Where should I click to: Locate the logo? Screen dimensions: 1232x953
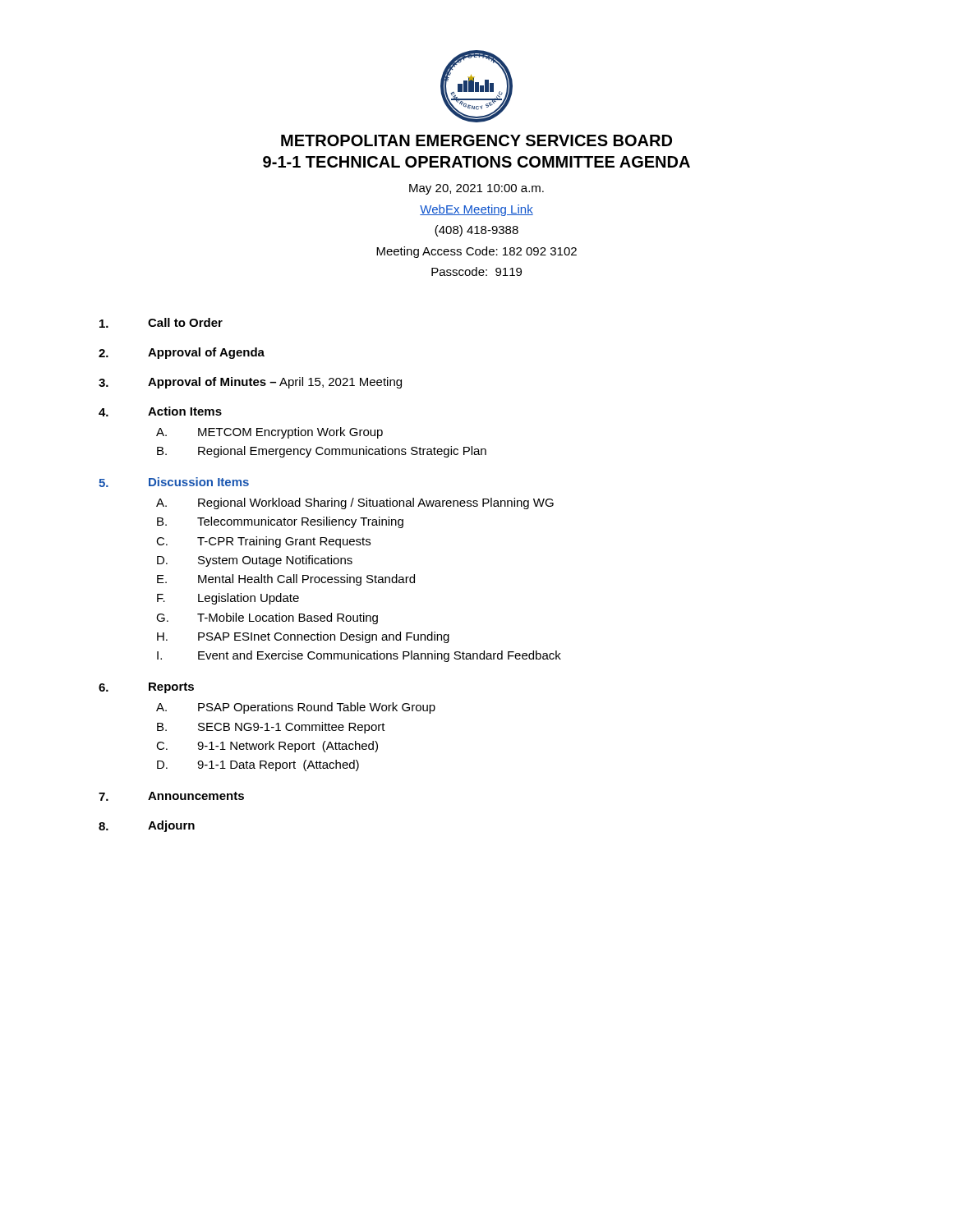tap(476, 86)
